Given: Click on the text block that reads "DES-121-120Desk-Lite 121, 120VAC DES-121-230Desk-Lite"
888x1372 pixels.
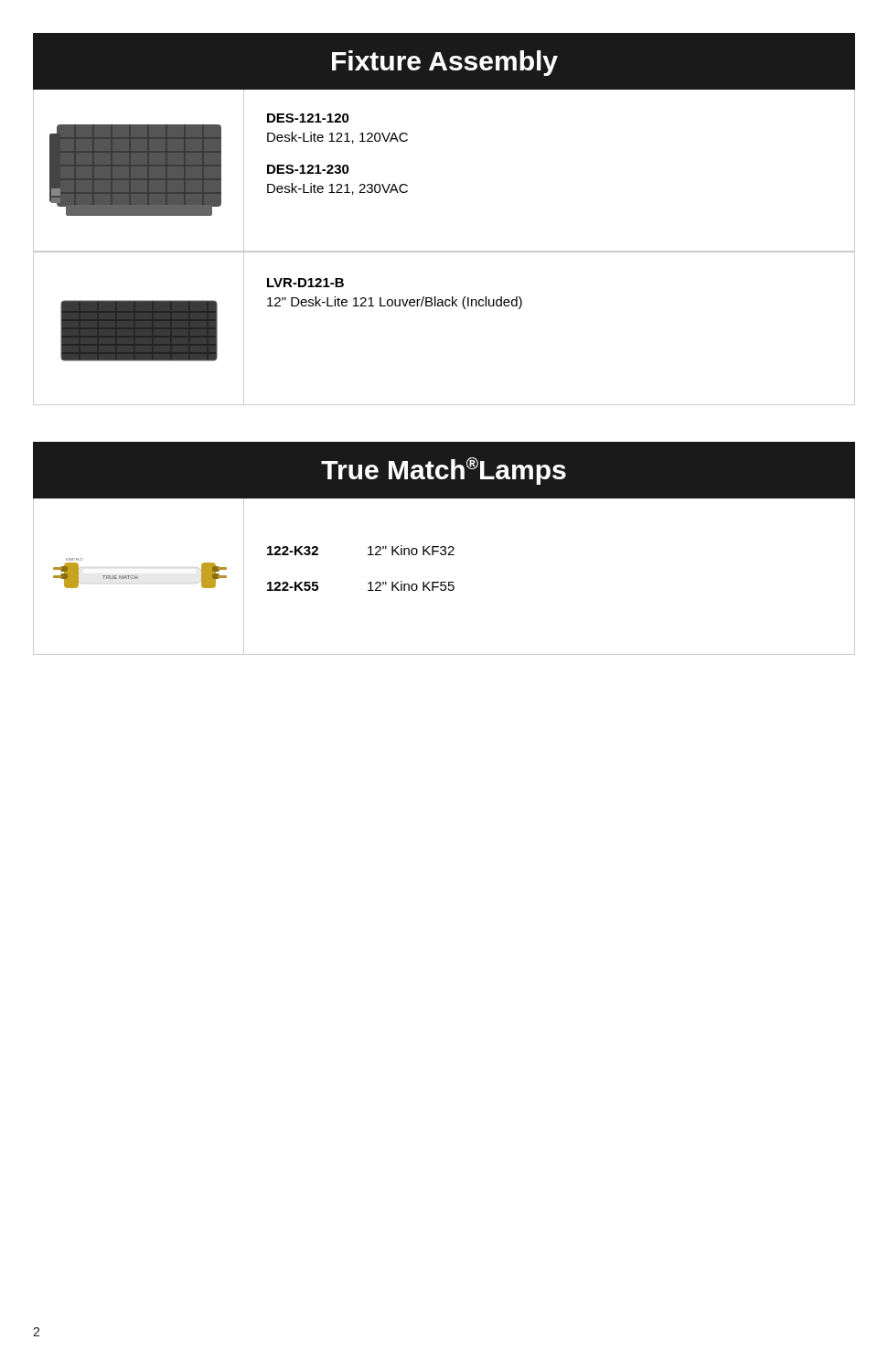Looking at the screenshot, I should (x=308, y=118).
